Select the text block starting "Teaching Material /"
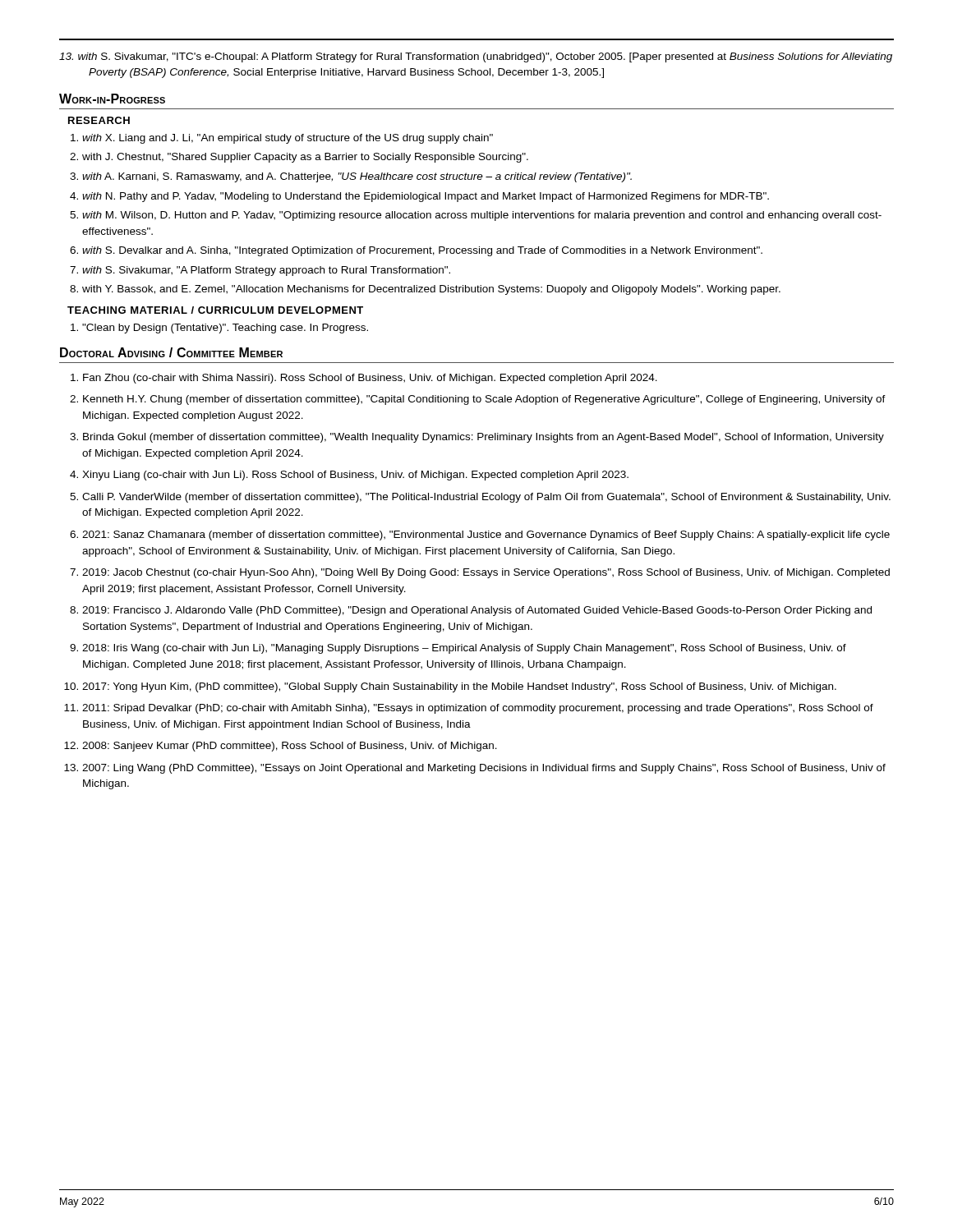Screen dimensions: 1232x953 216,310
